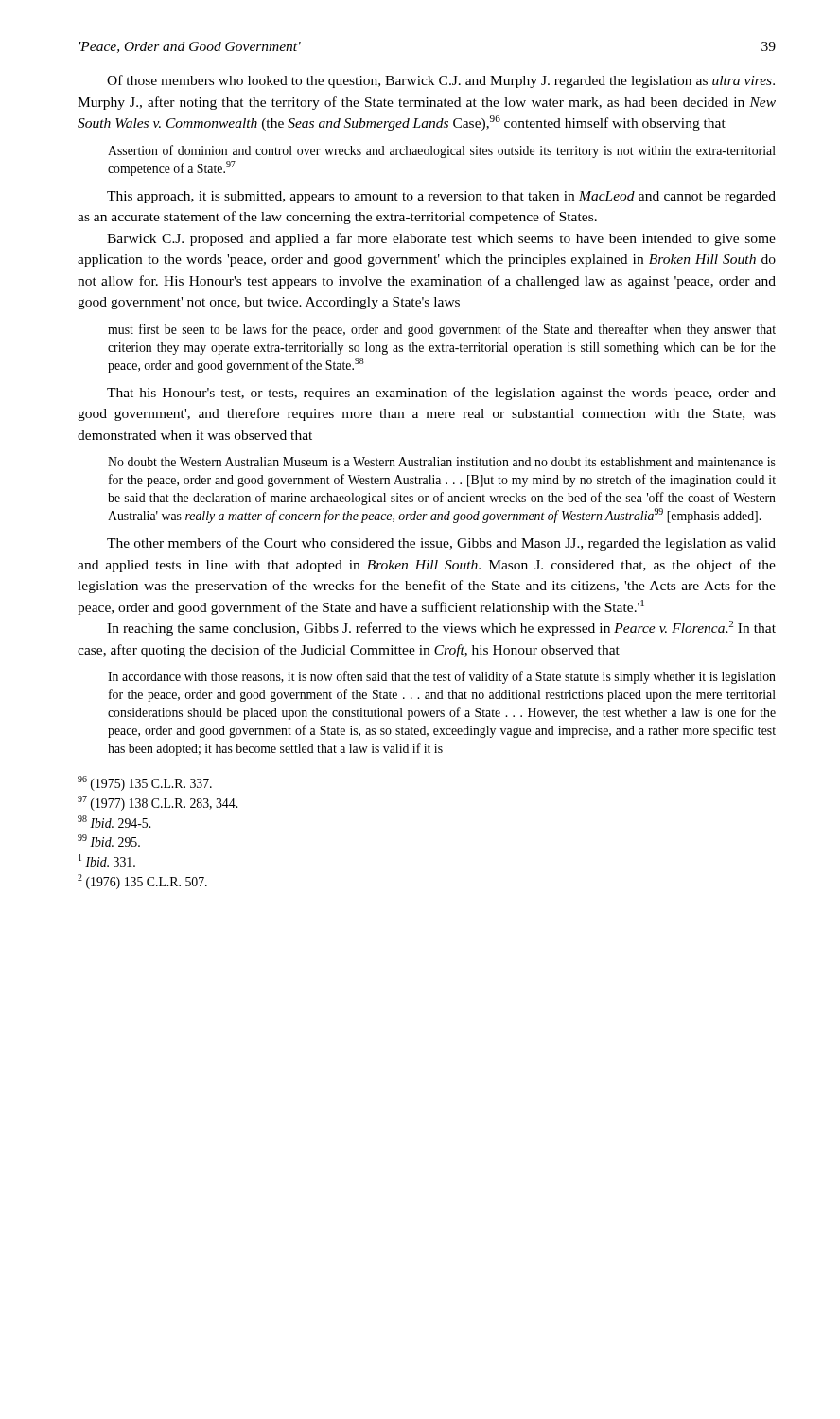840x1419 pixels.
Task: Select the passage starting "The other members of the"
Action: pyautogui.click(x=427, y=575)
